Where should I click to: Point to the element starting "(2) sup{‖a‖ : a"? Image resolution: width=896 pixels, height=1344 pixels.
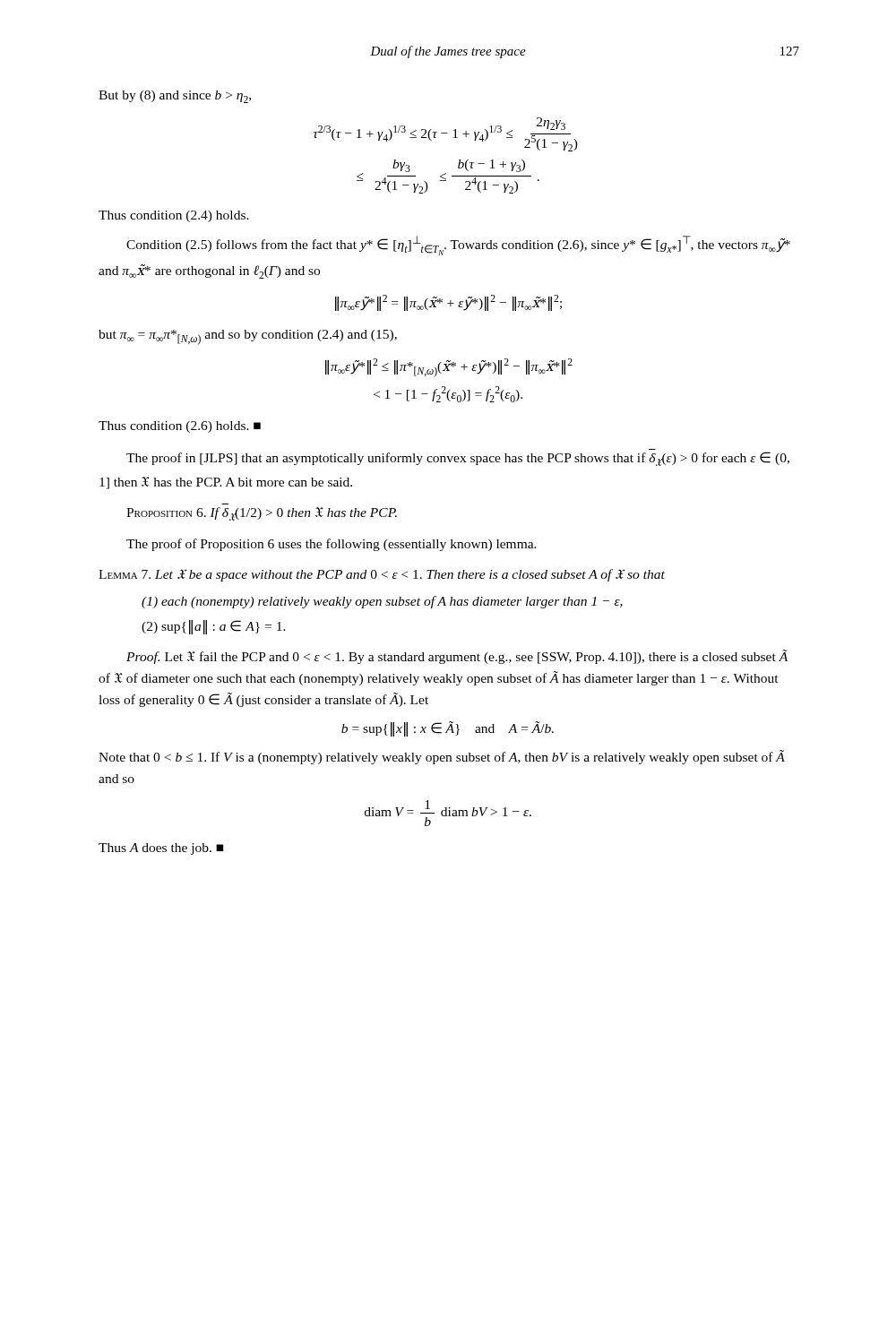[x=214, y=626]
